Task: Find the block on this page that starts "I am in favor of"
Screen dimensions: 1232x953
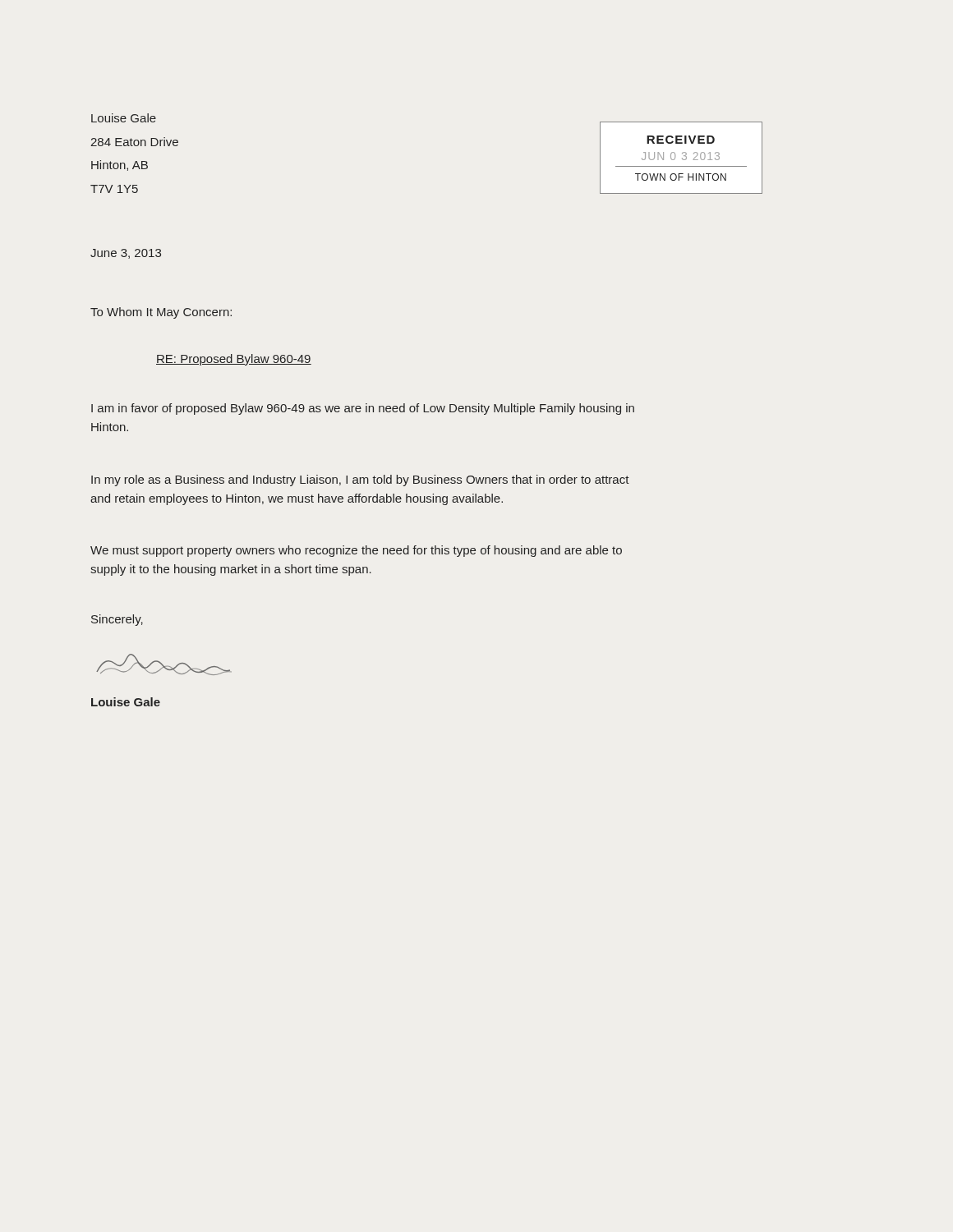Action: pos(363,417)
